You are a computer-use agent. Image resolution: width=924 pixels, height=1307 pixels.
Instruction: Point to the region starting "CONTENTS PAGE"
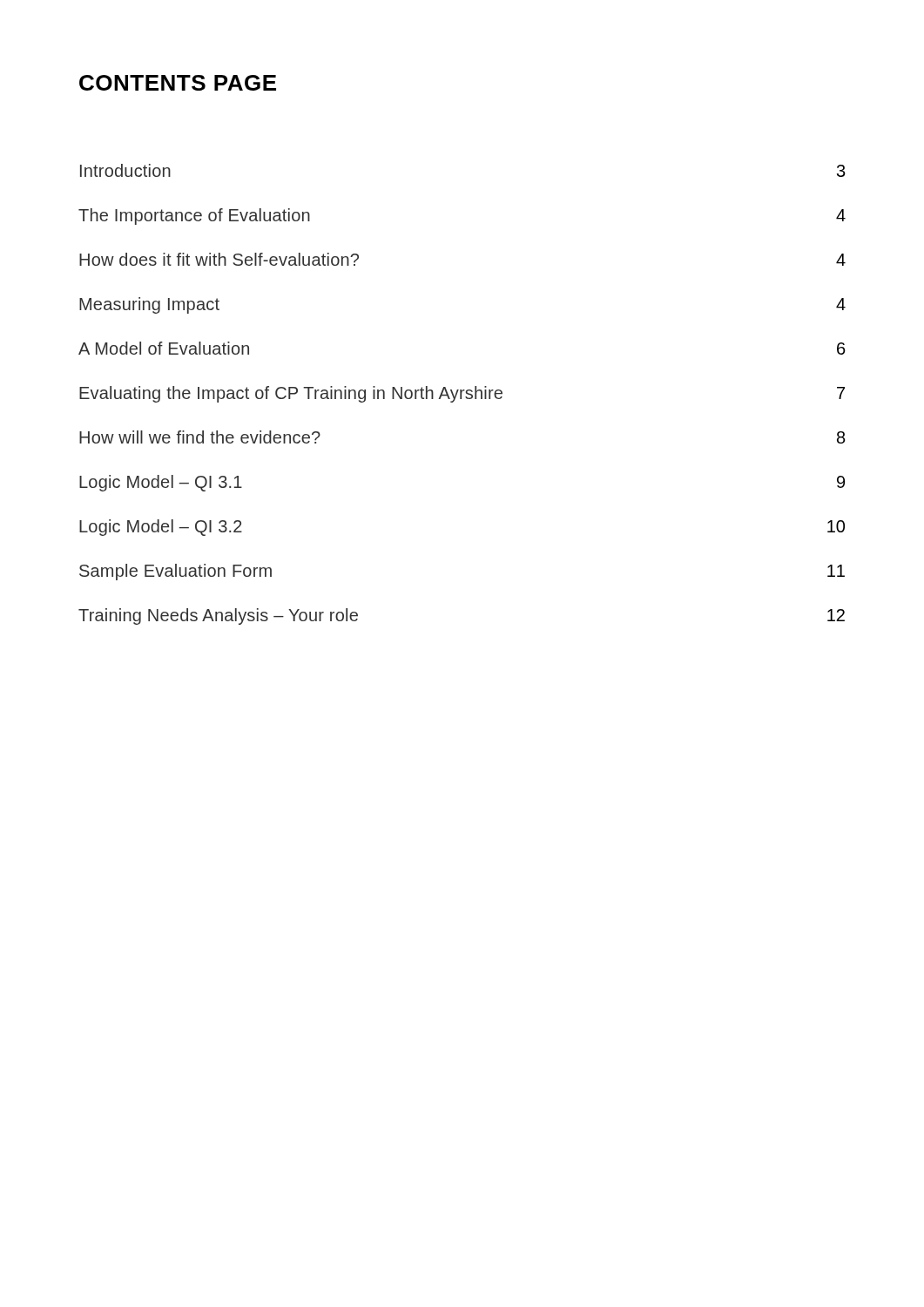click(178, 83)
